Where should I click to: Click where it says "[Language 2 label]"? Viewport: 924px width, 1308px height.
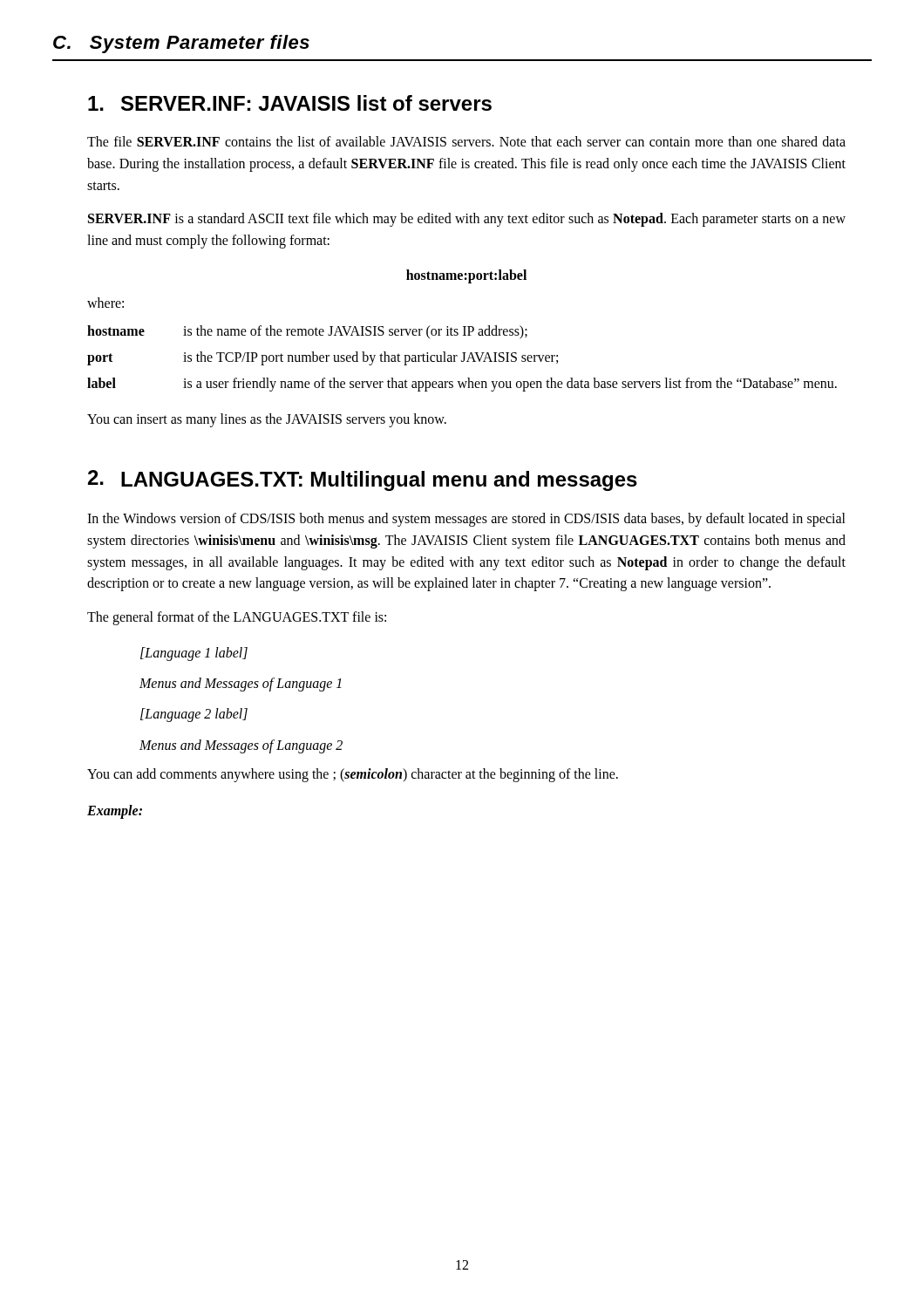(x=194, y=714)
